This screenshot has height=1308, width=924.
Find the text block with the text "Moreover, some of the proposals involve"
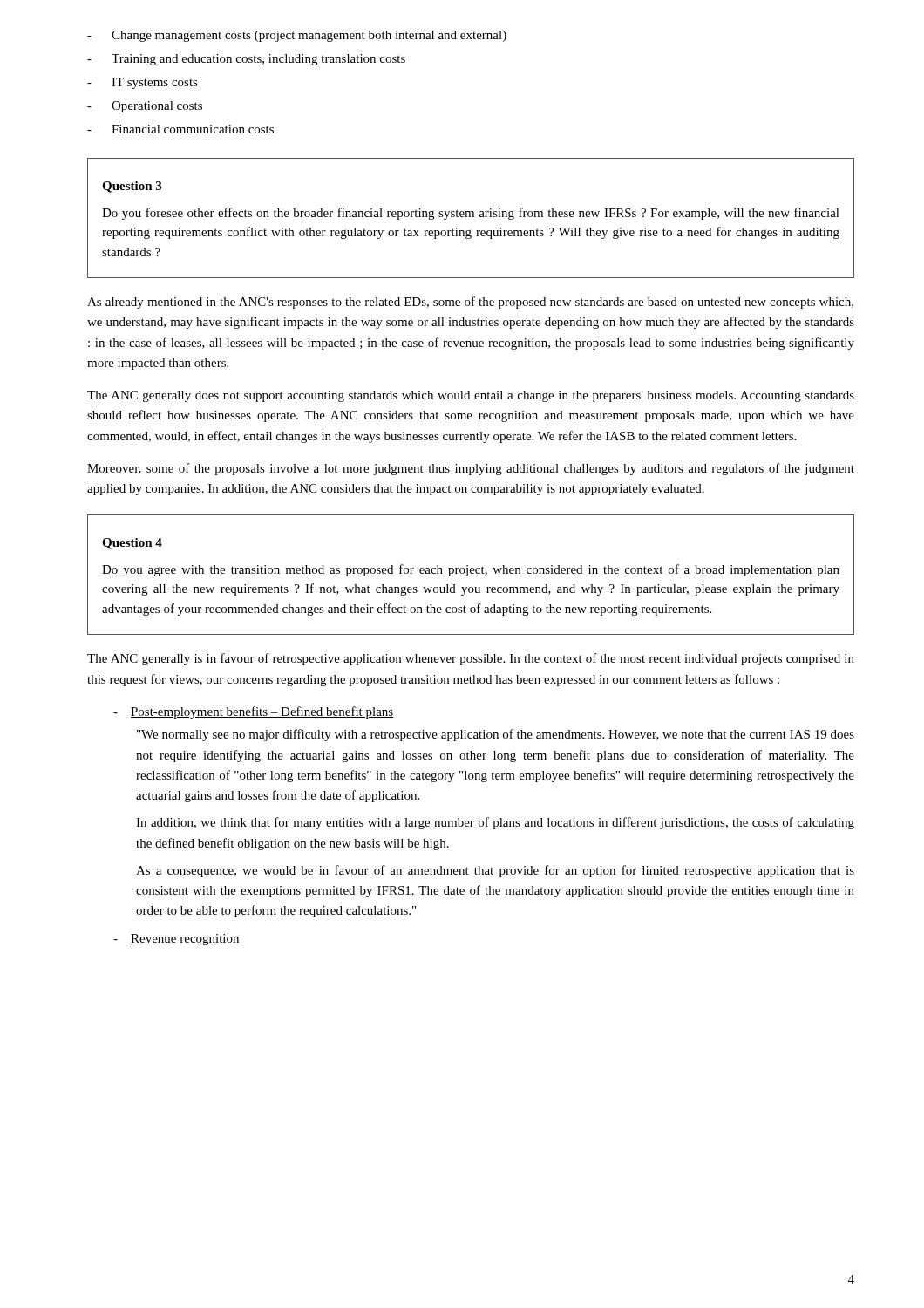[471, 478]
